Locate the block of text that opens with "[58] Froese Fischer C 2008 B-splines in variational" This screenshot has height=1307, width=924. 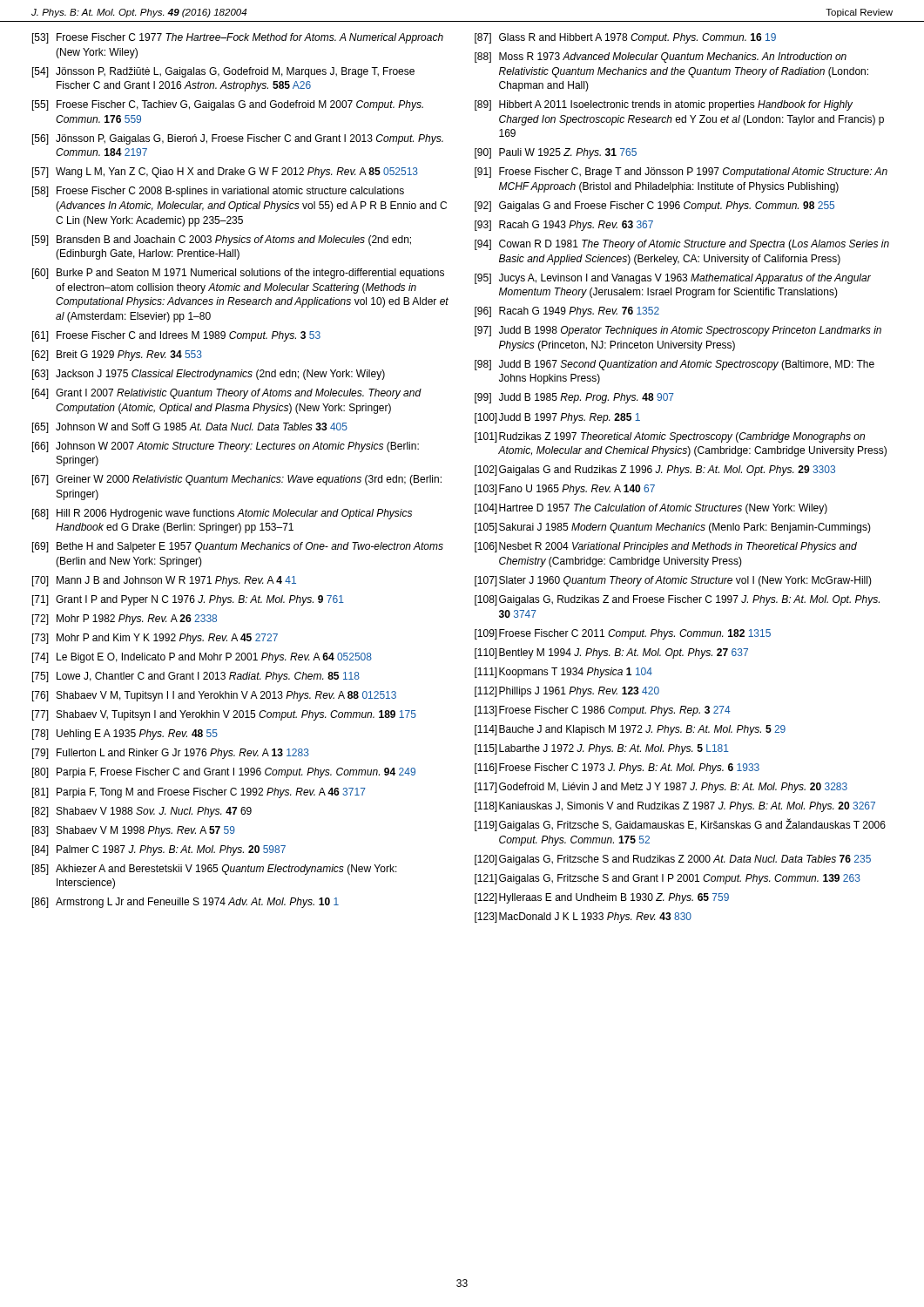pos(241,206)
